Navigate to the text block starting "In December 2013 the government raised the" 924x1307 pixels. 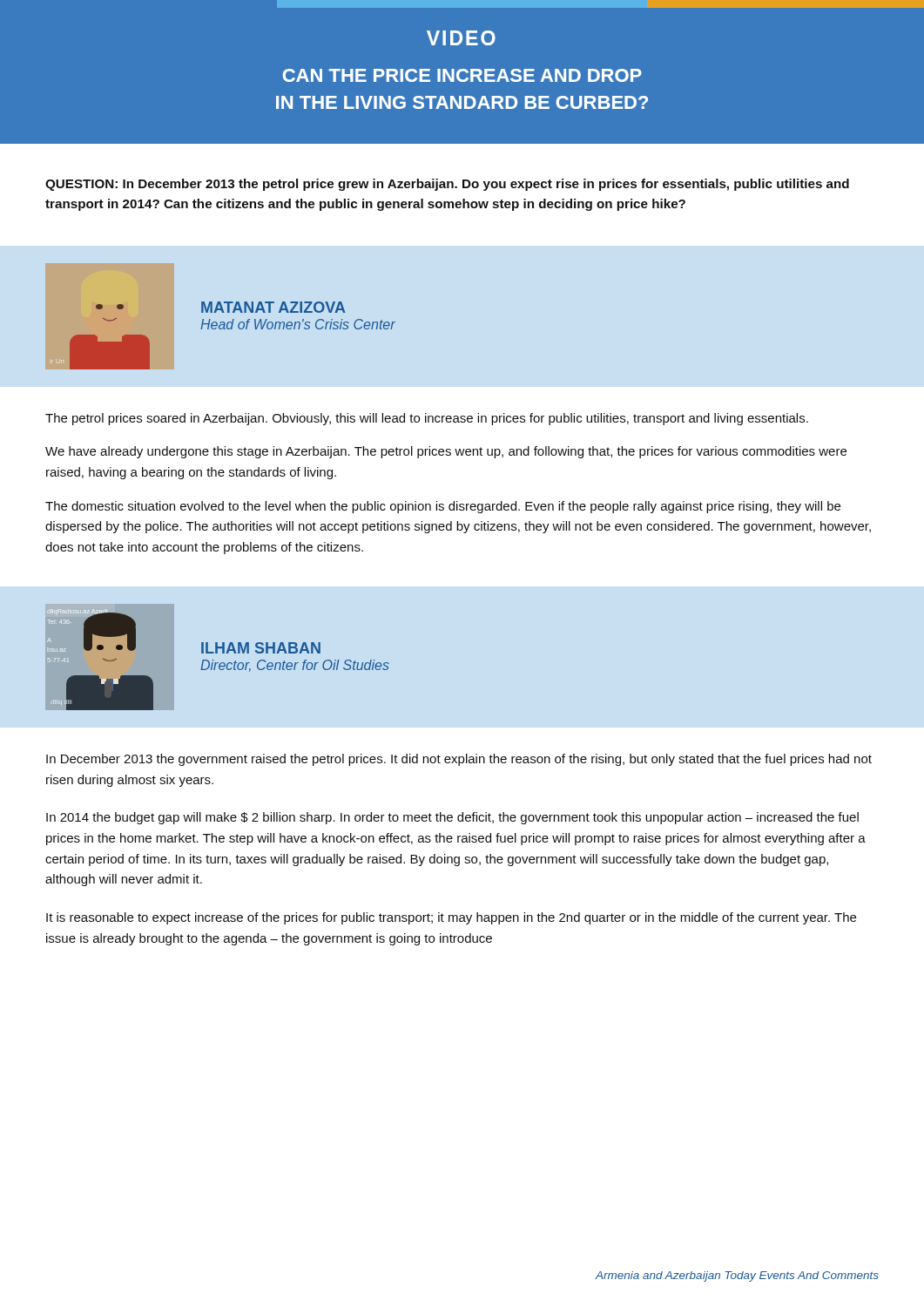462,769
